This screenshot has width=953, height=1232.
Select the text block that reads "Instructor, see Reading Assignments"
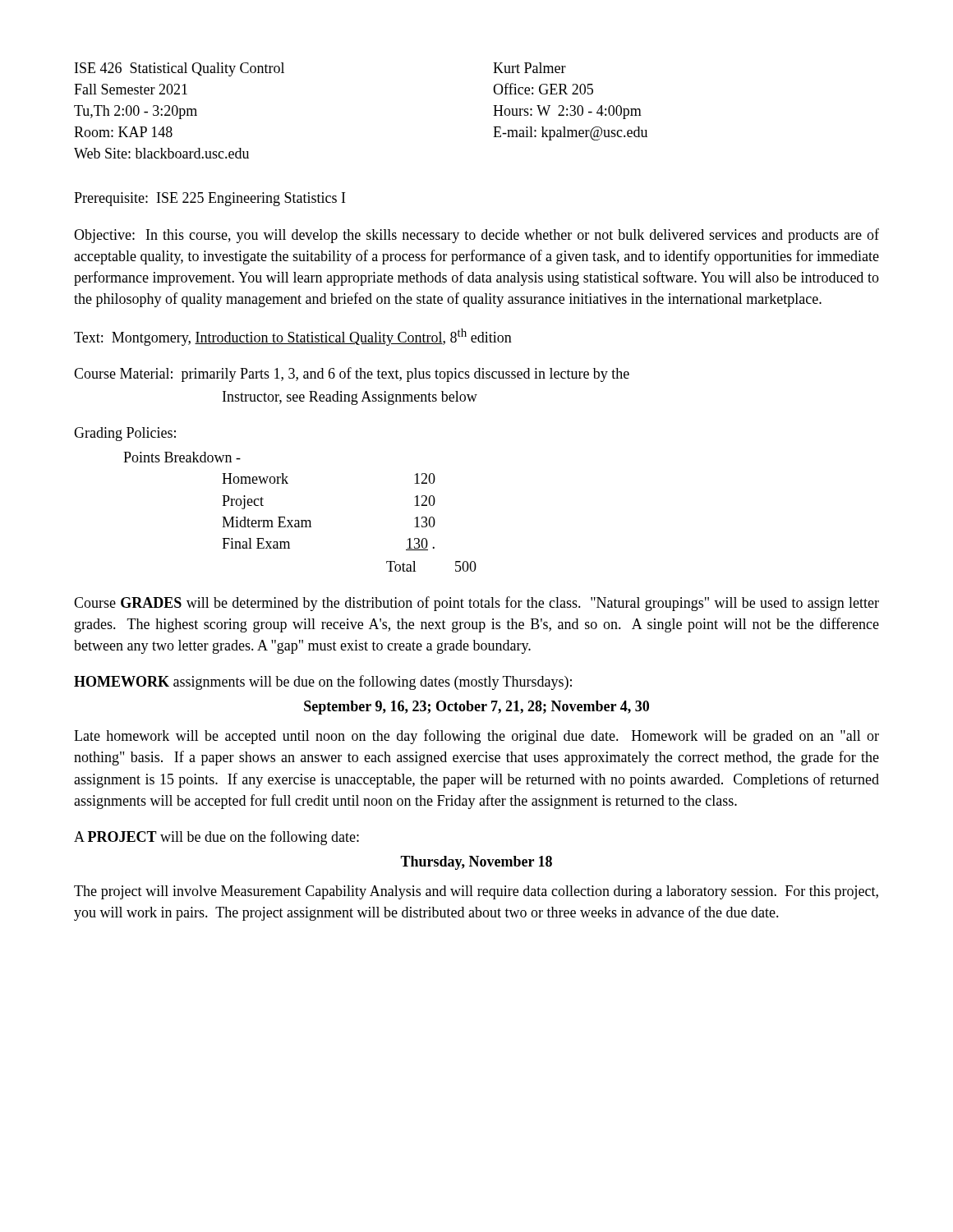point(349,397)
